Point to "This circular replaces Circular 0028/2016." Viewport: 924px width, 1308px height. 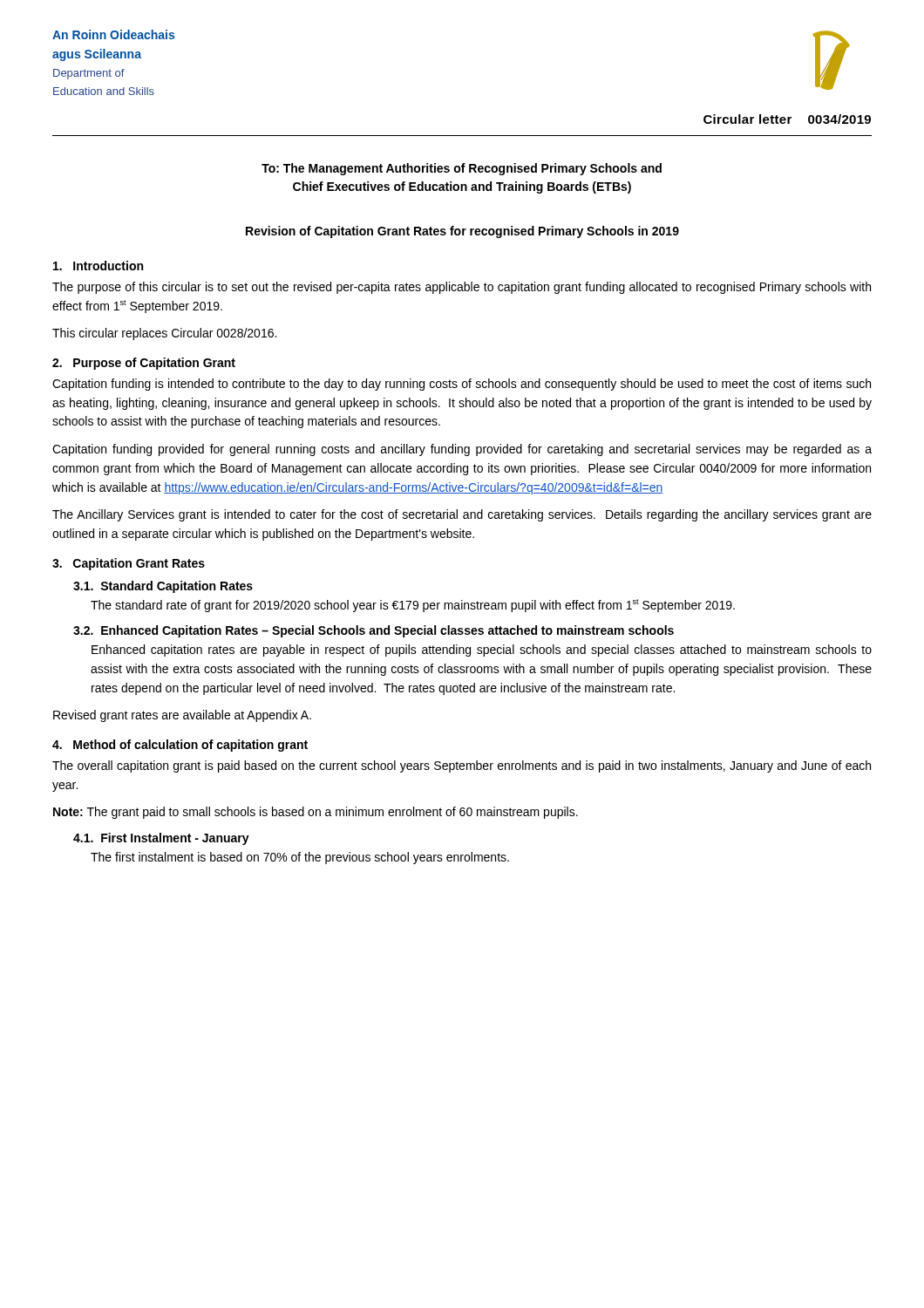click(165, 333)
